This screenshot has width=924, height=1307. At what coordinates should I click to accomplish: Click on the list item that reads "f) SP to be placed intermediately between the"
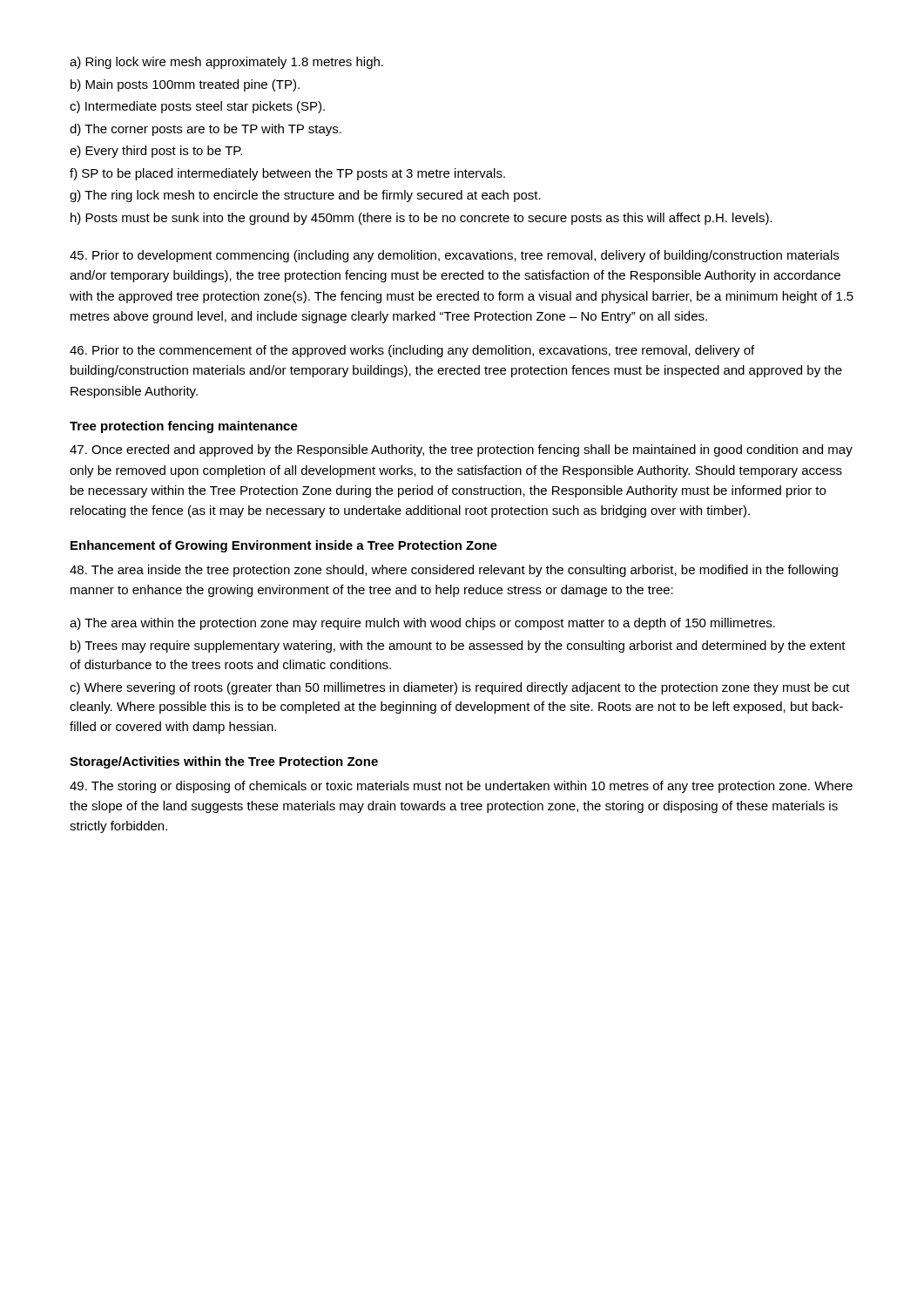tap(288, 173)
